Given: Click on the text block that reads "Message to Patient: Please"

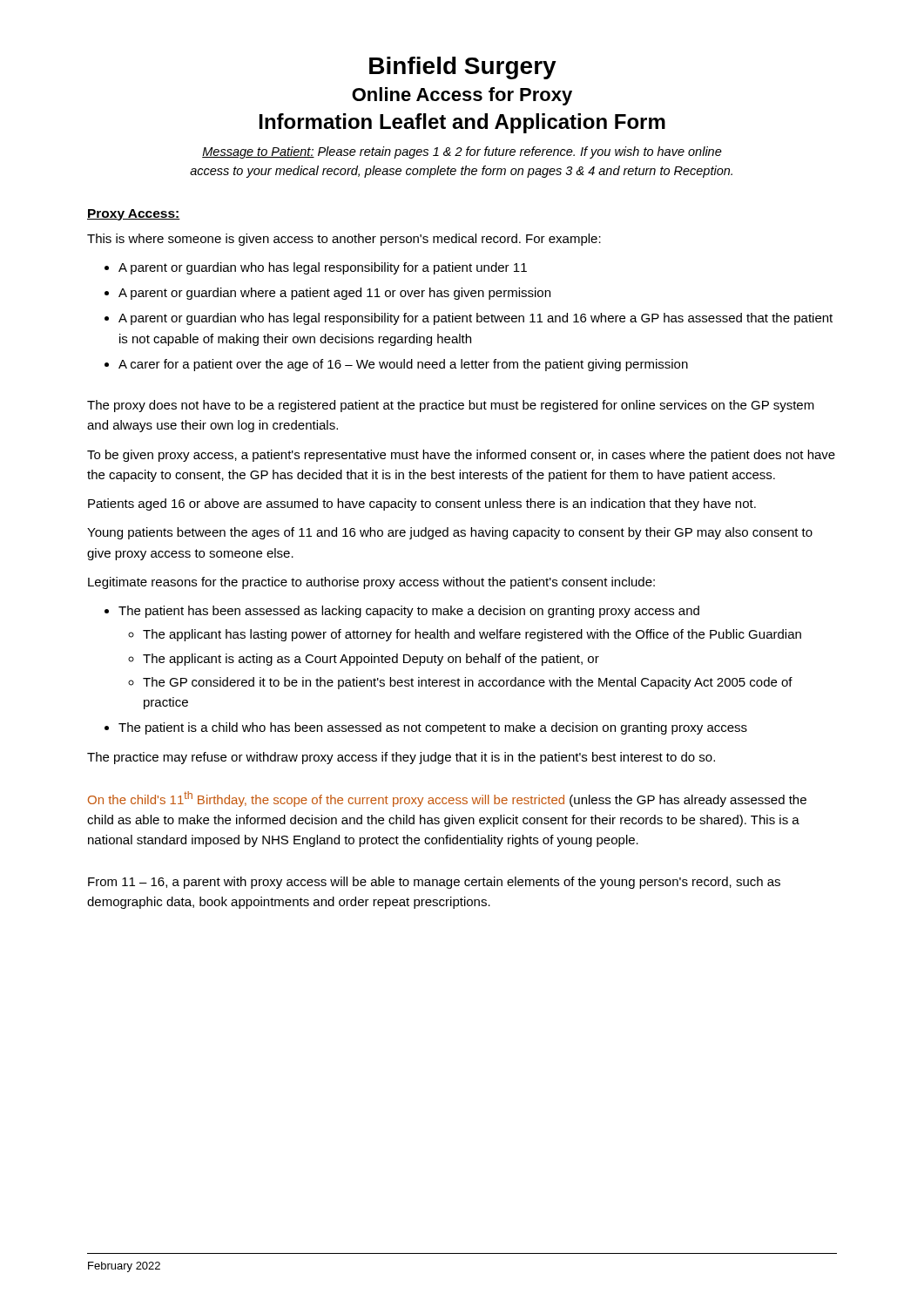Looking at the screenshot, I should pos(462,161).
